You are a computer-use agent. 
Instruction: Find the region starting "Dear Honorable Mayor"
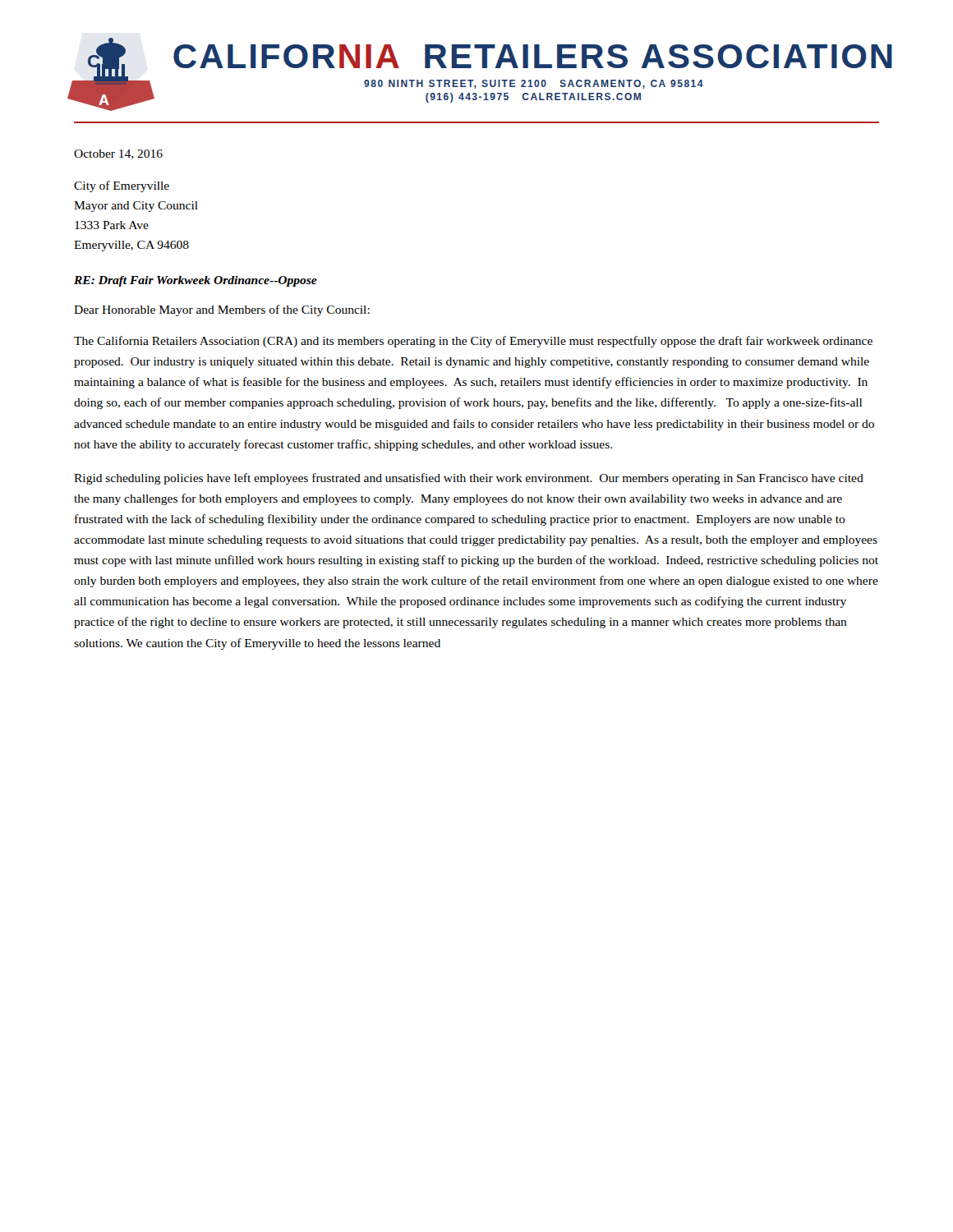(x=222, y=309)
